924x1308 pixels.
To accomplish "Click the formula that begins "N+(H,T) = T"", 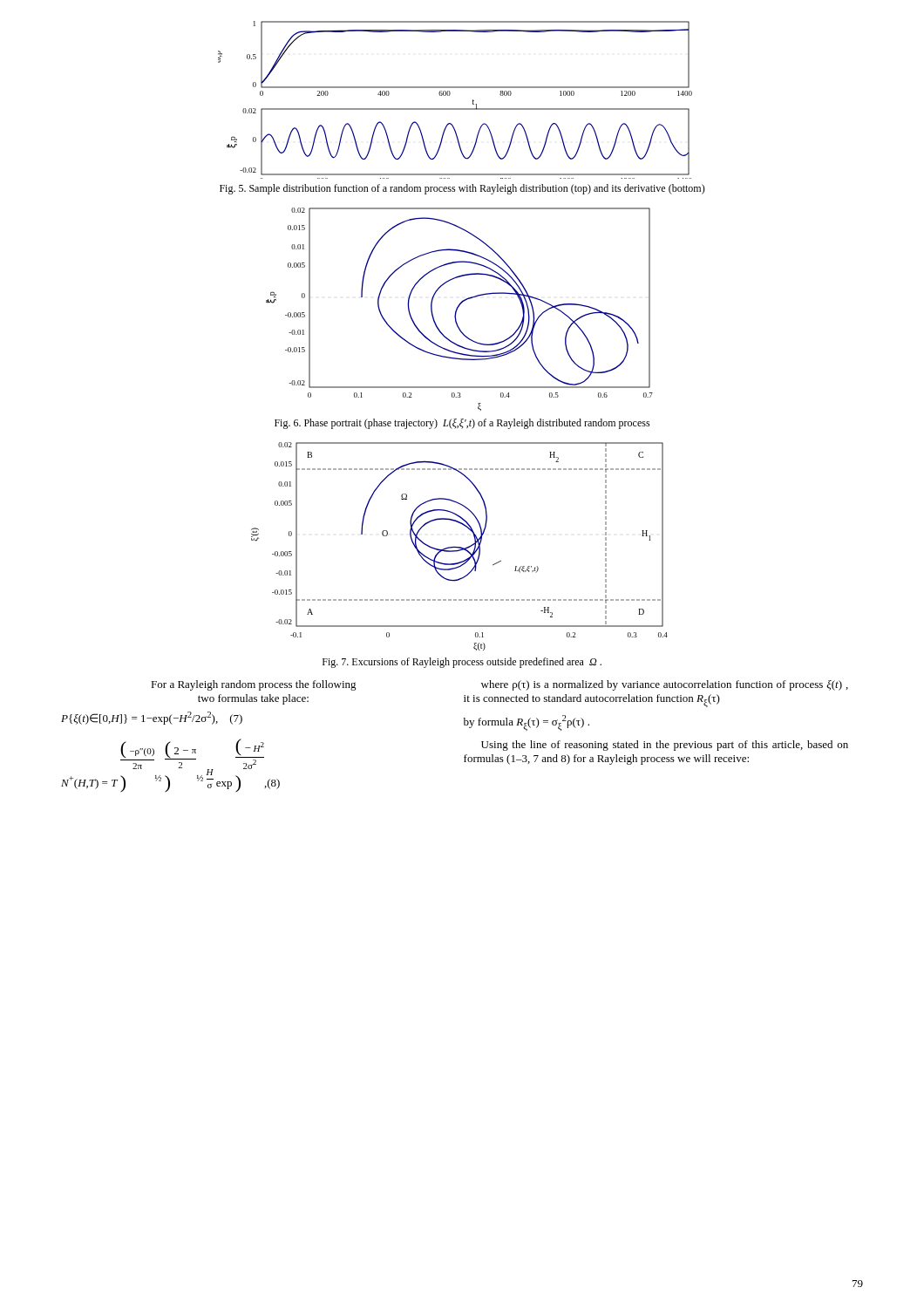I will [171, 763].
